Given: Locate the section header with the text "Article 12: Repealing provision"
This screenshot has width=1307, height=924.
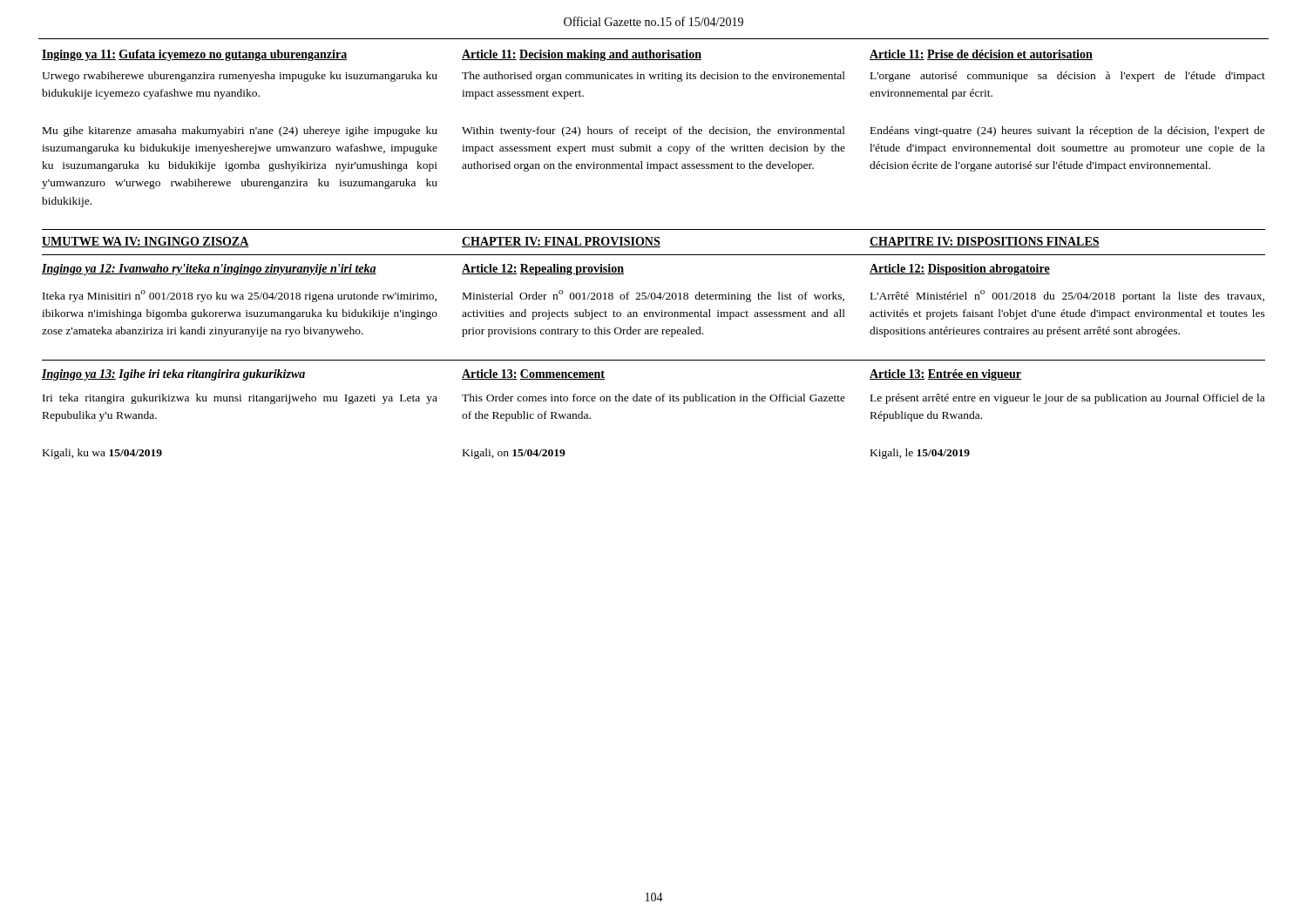Looking at the screenshot, I should (543, 270).
